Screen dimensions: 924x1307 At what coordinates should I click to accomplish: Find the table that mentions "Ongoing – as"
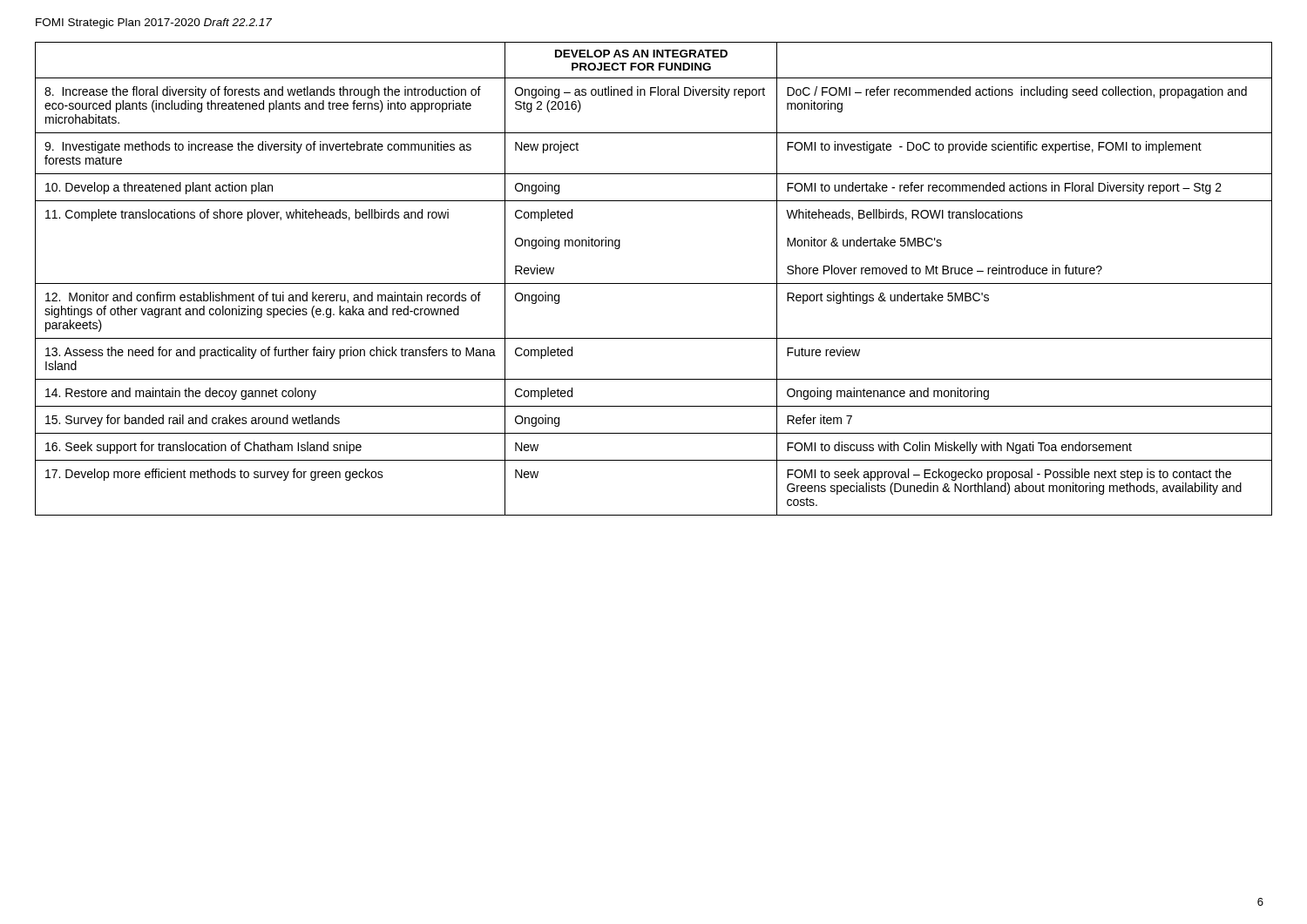point(654,279)
